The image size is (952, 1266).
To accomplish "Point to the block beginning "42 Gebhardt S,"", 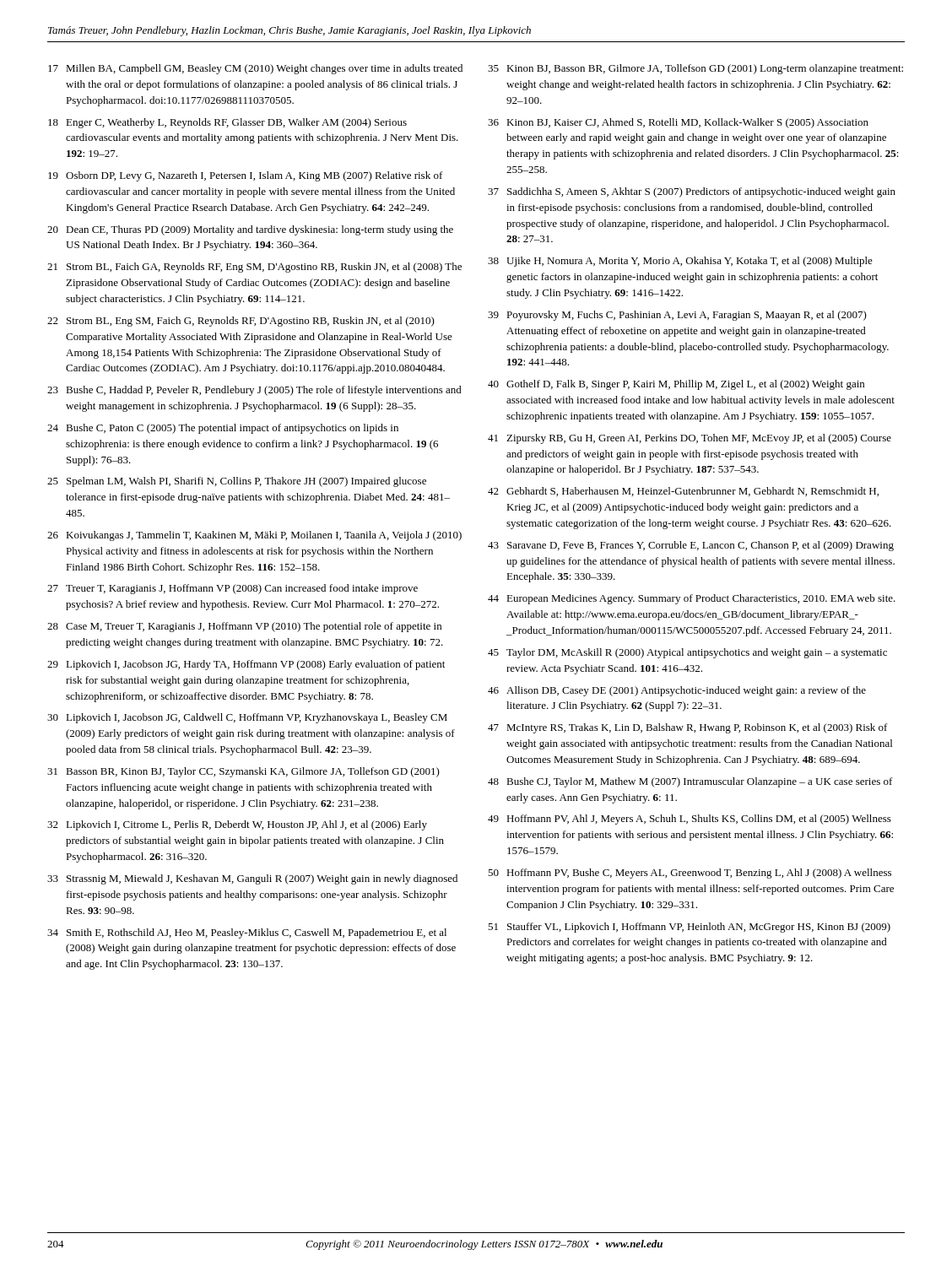I will tap(696, 508).
